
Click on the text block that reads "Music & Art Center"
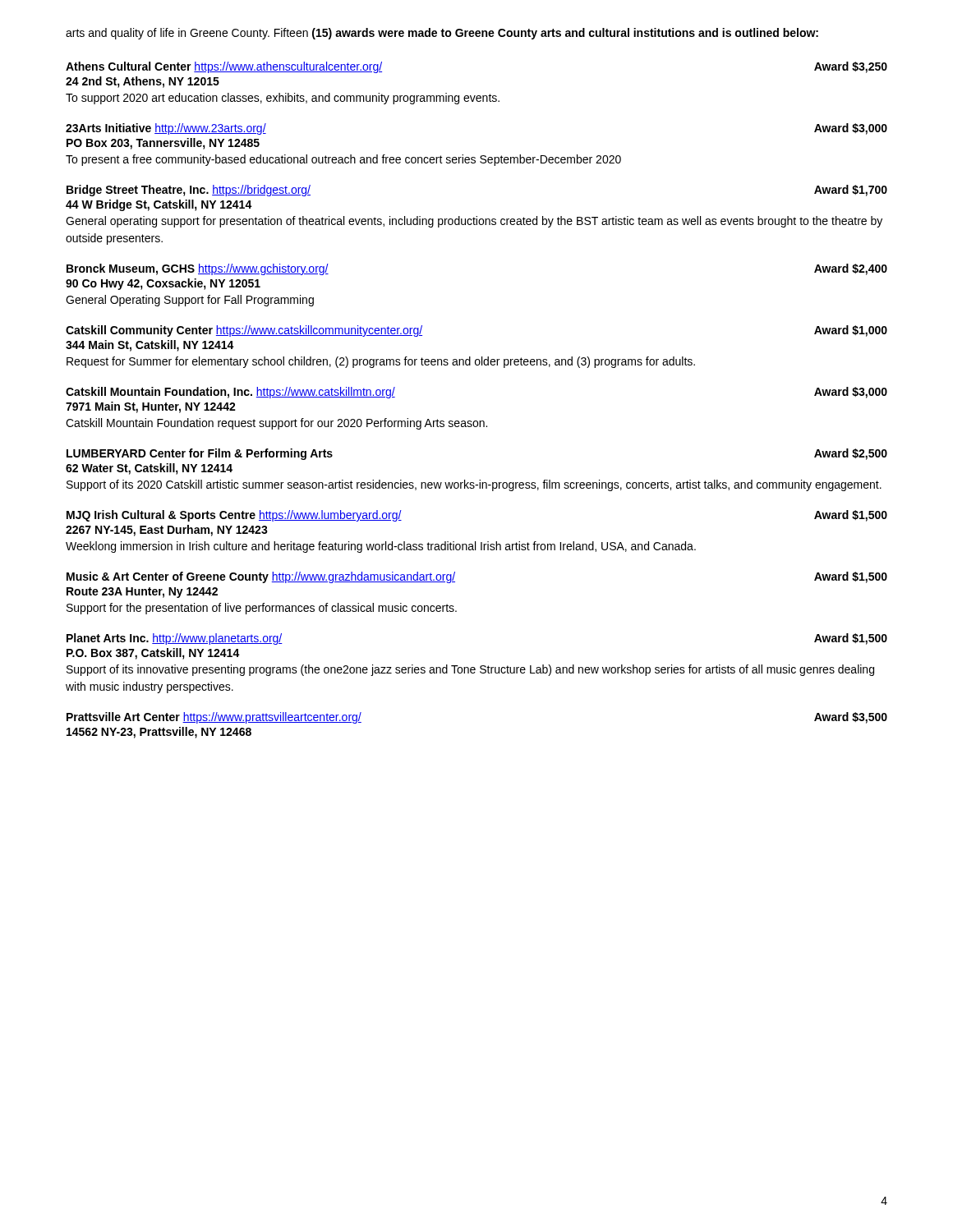[x=260, y=577]
